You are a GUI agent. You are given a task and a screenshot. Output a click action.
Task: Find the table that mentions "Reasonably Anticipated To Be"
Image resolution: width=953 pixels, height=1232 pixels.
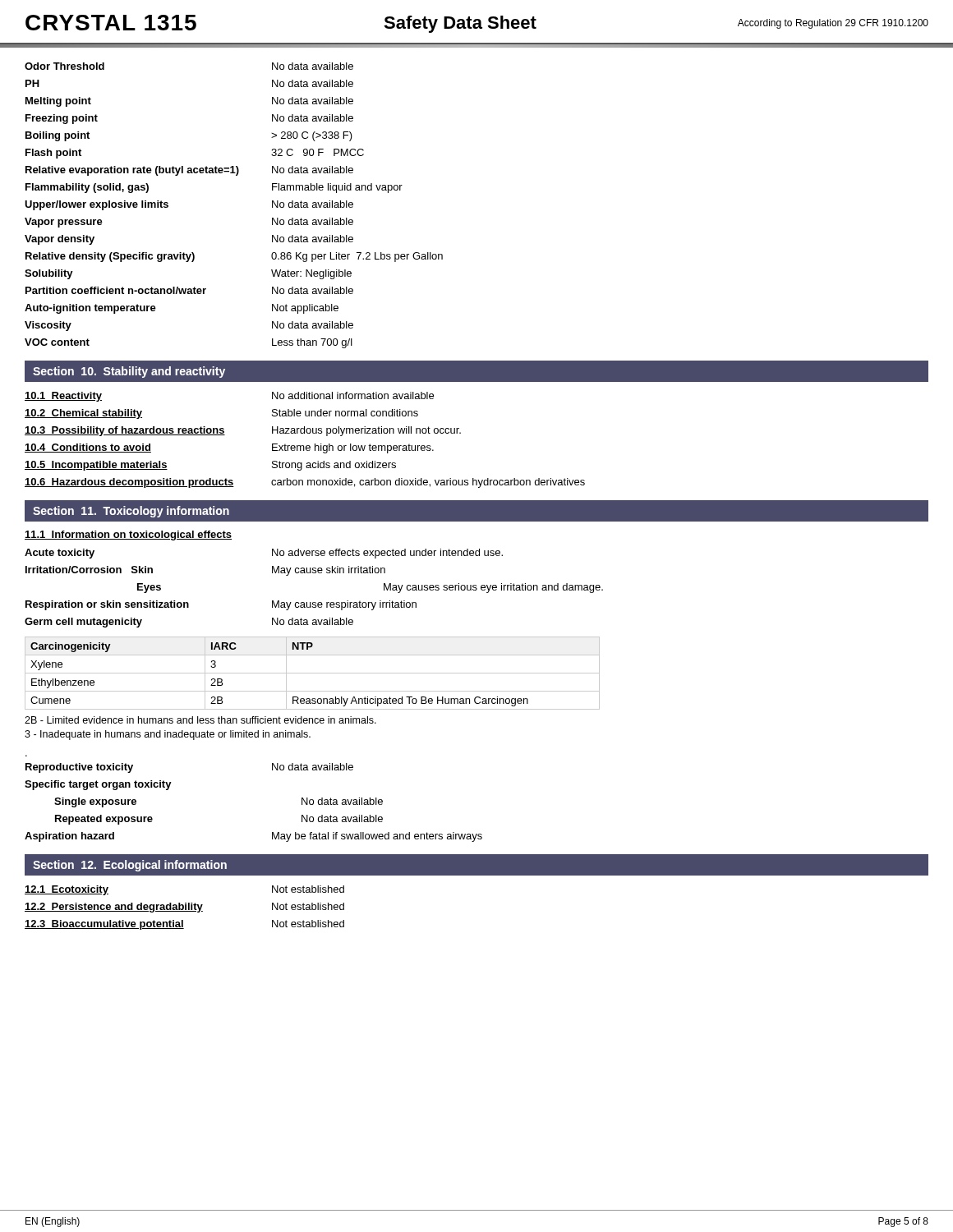coord(476,673)
